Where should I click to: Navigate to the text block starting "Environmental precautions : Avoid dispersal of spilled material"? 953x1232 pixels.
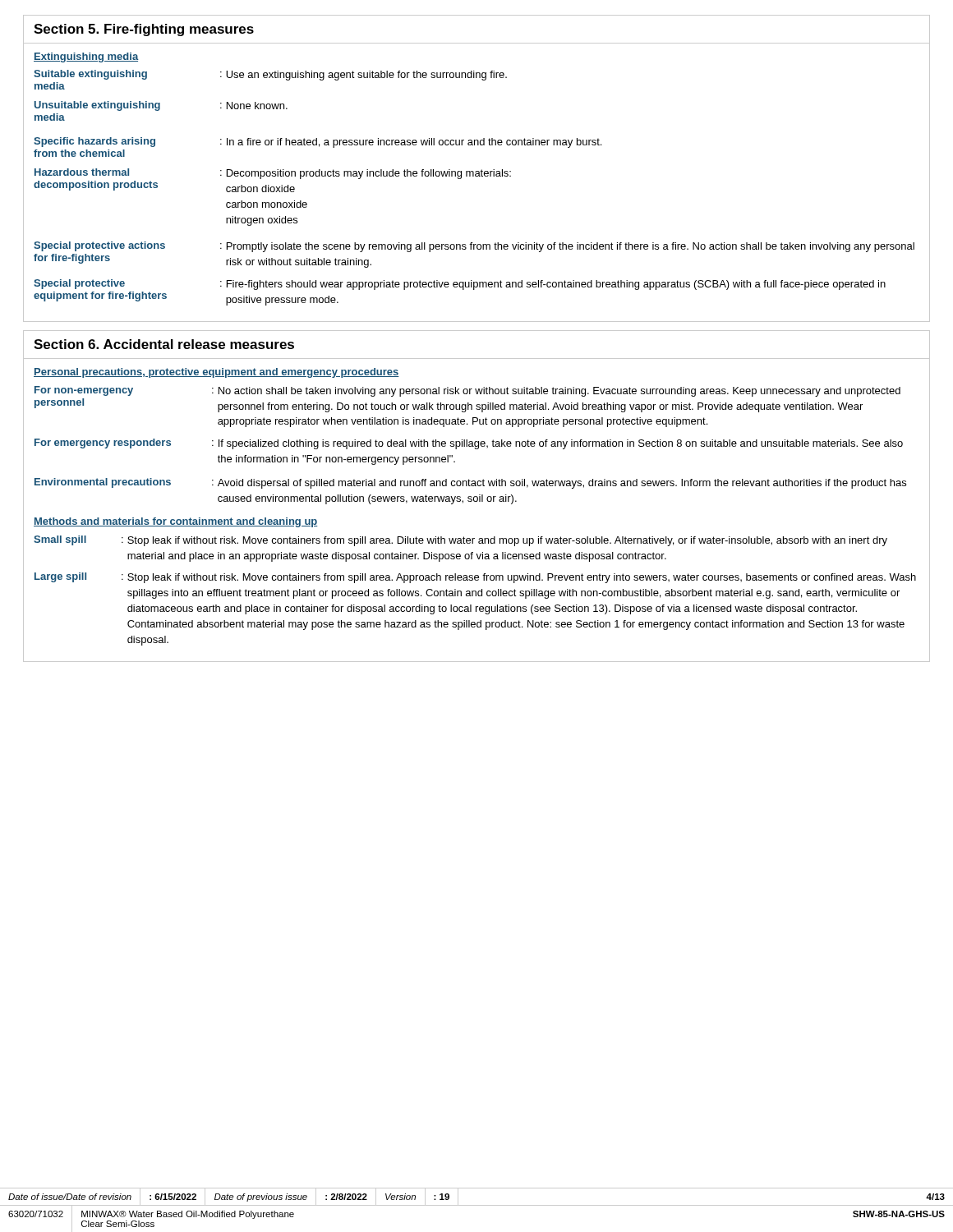pos(476,491)
